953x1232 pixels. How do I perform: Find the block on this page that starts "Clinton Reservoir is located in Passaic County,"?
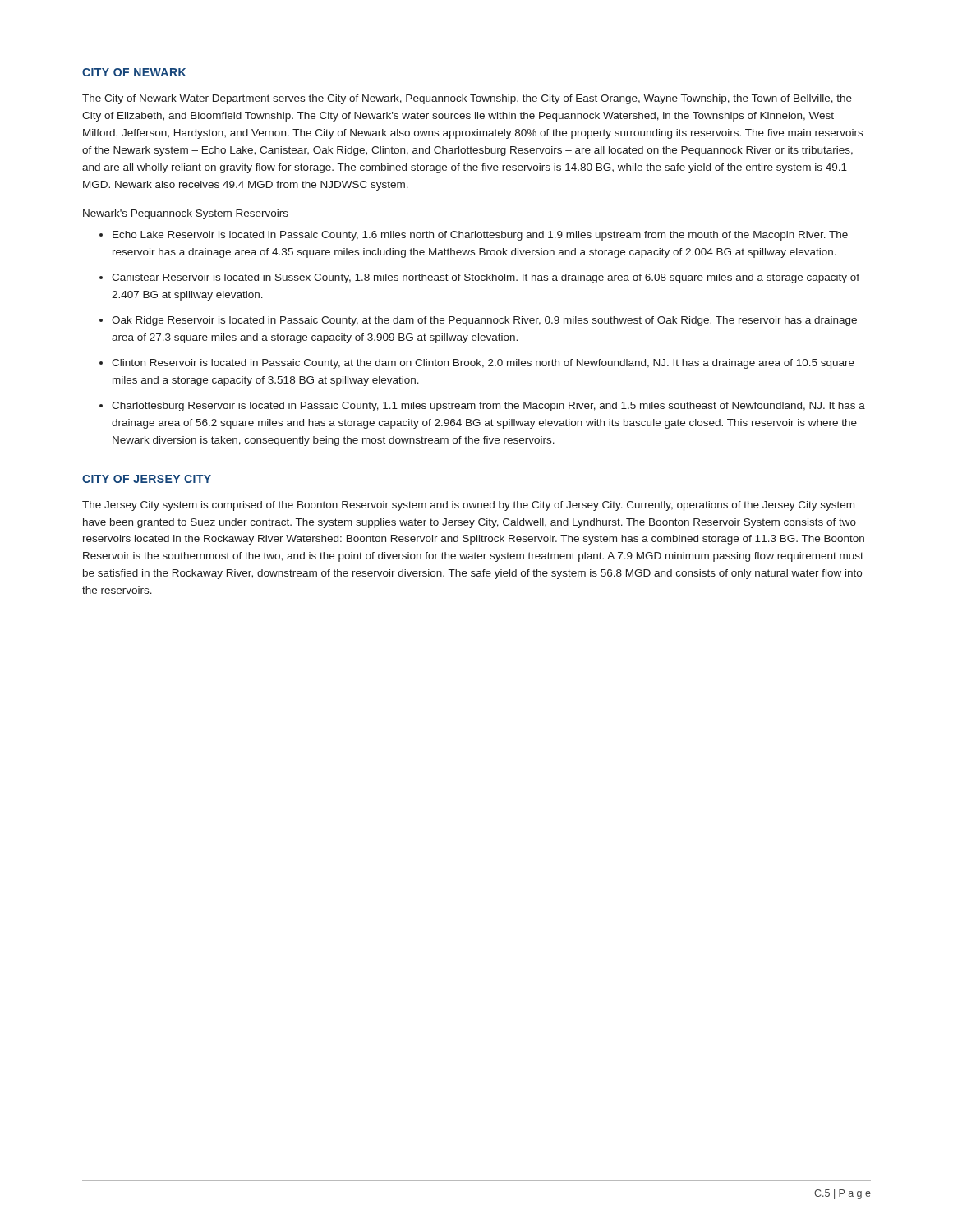[x=483, y=371]
